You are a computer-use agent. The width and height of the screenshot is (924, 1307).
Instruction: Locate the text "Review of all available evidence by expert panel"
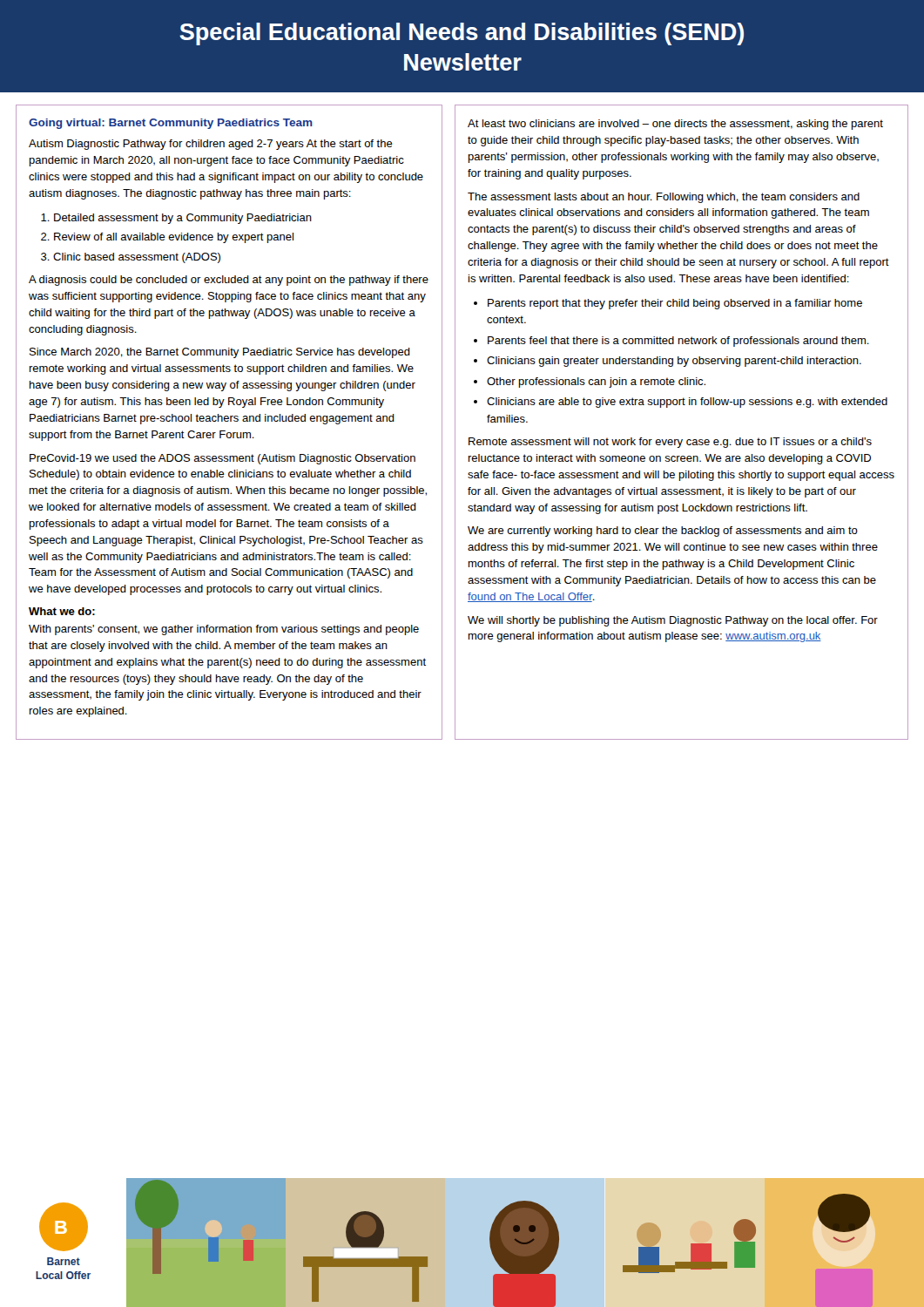coord(174,237)
